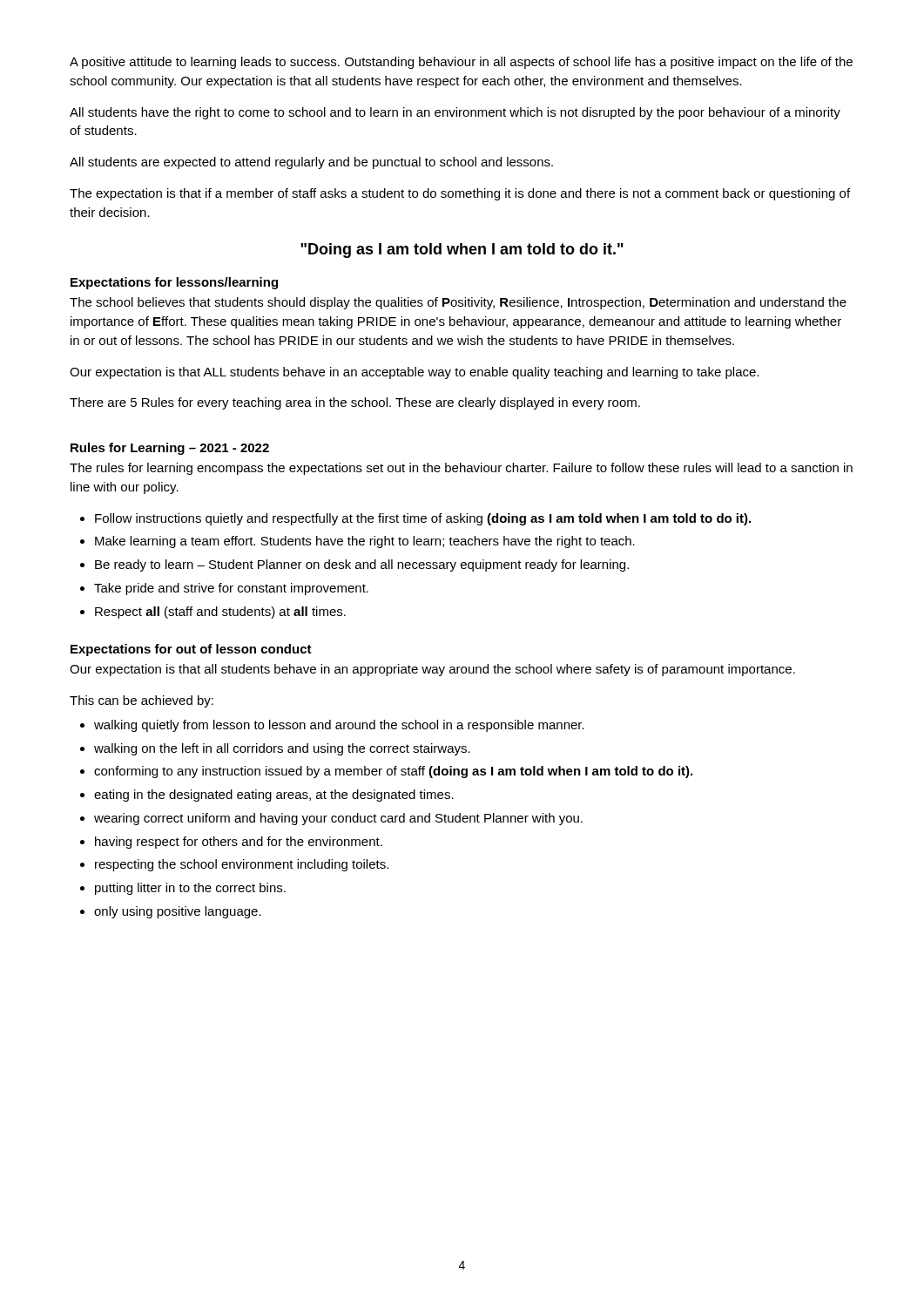This screenshot has height=1307, width=924.
Task: Point to the title beginning ""Doing as I"
Action: (462, 249)
